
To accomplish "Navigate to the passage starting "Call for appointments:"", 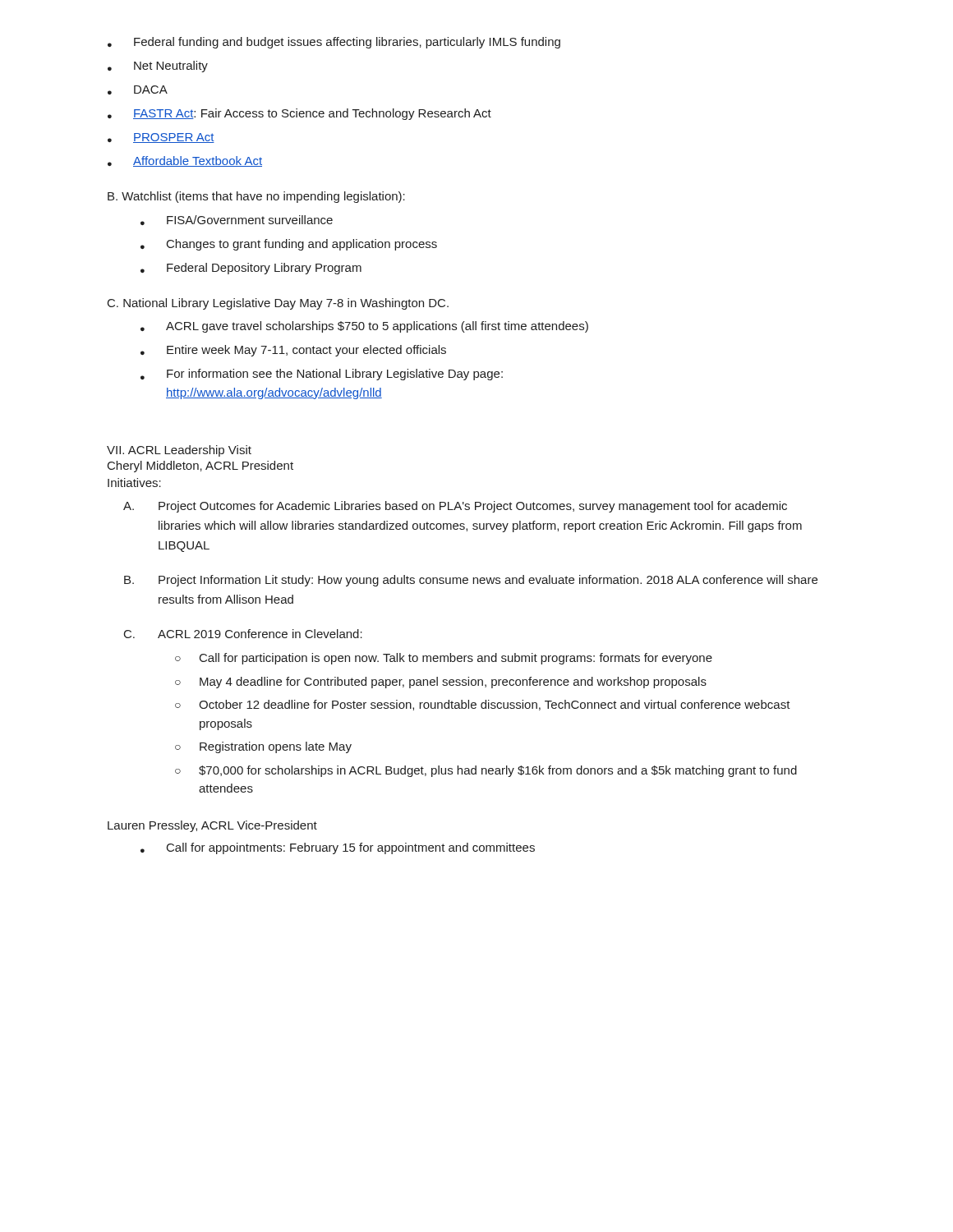I will pos(337,848).
